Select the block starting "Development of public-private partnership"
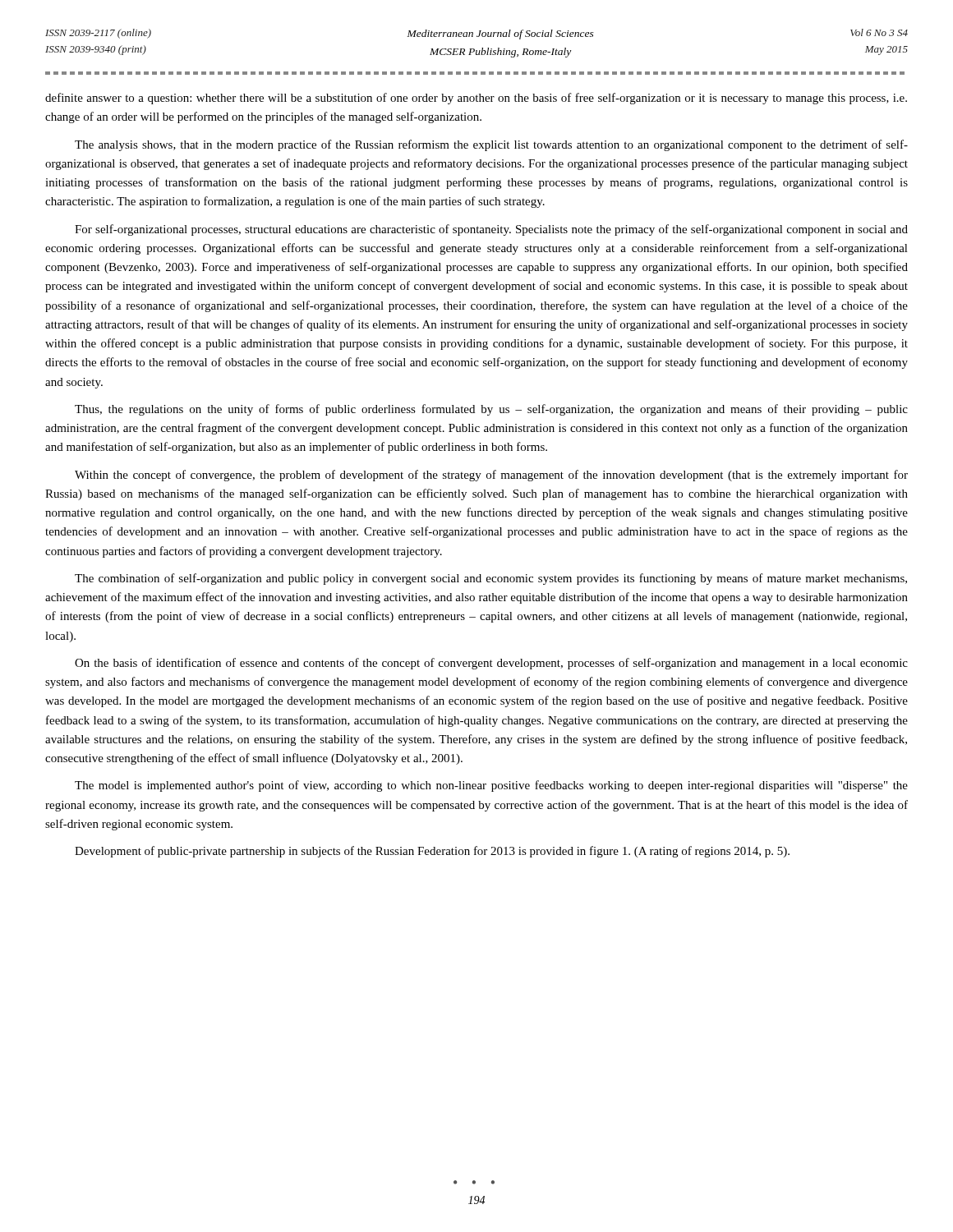 click(476, 851)
